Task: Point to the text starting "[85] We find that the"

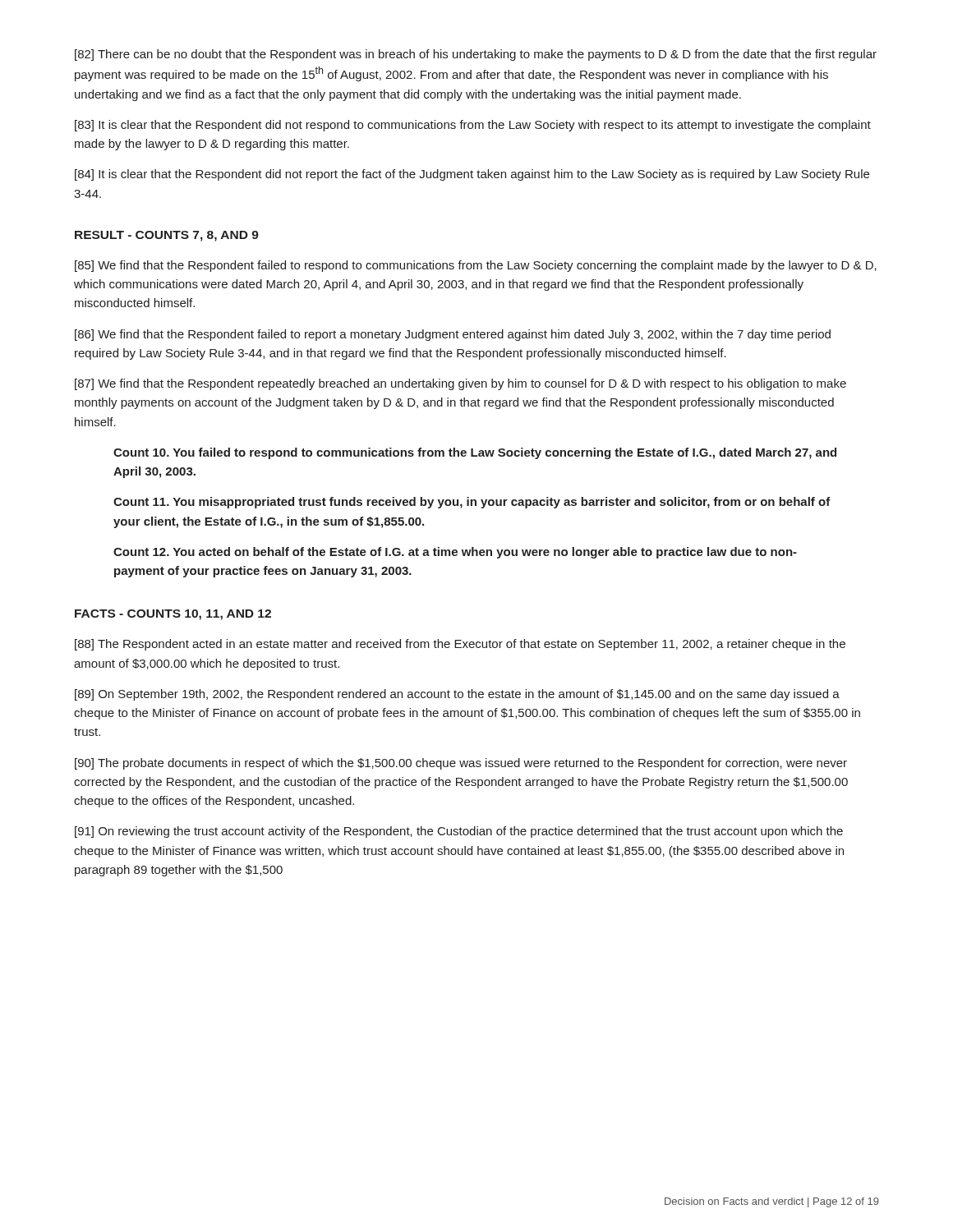Action: tap(476, 284)
